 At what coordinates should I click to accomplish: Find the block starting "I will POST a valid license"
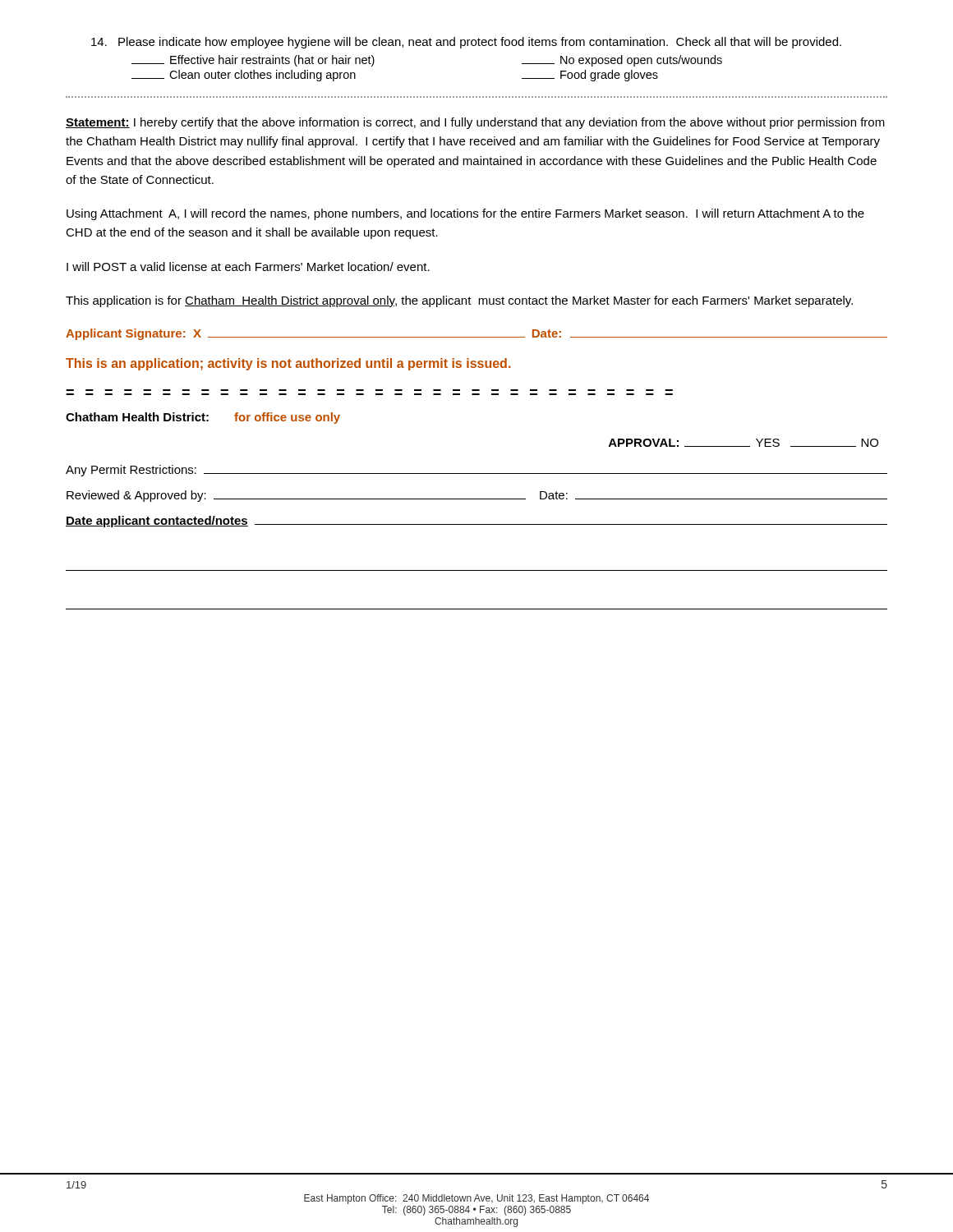[248, 267]
